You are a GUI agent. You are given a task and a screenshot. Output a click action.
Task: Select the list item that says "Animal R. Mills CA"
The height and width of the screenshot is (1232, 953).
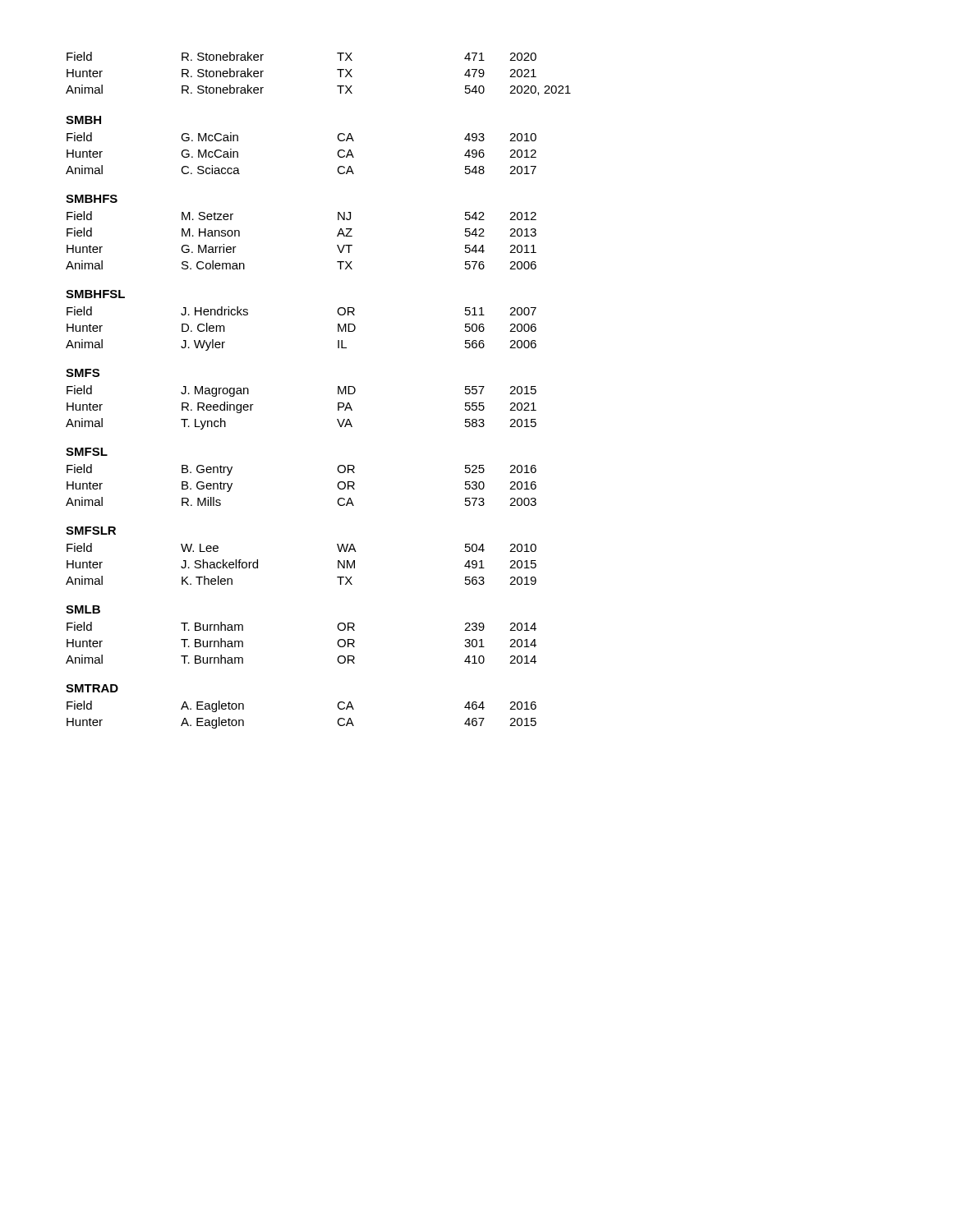(x=476, y=501)
